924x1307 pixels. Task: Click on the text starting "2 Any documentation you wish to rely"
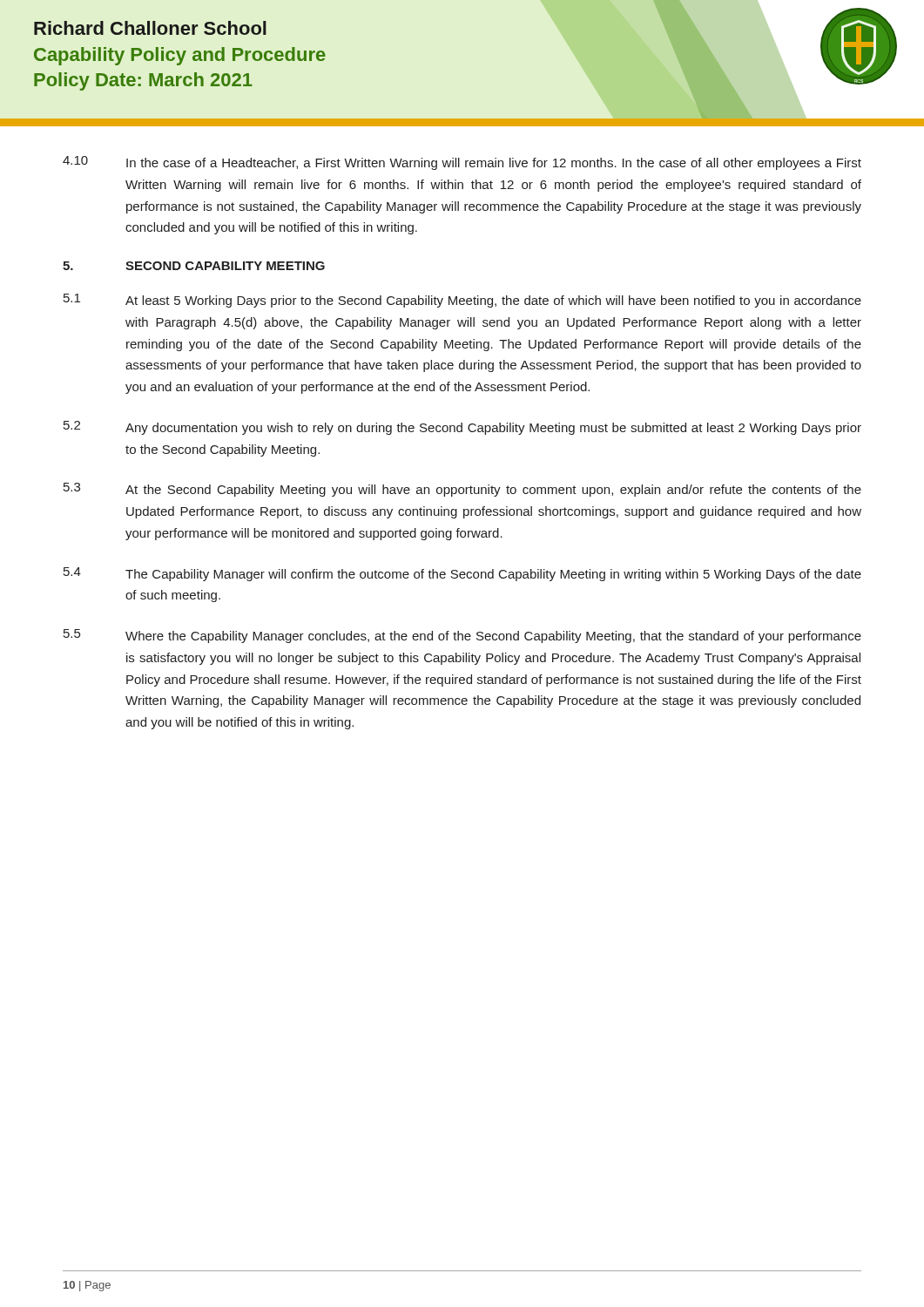point(462,439)
